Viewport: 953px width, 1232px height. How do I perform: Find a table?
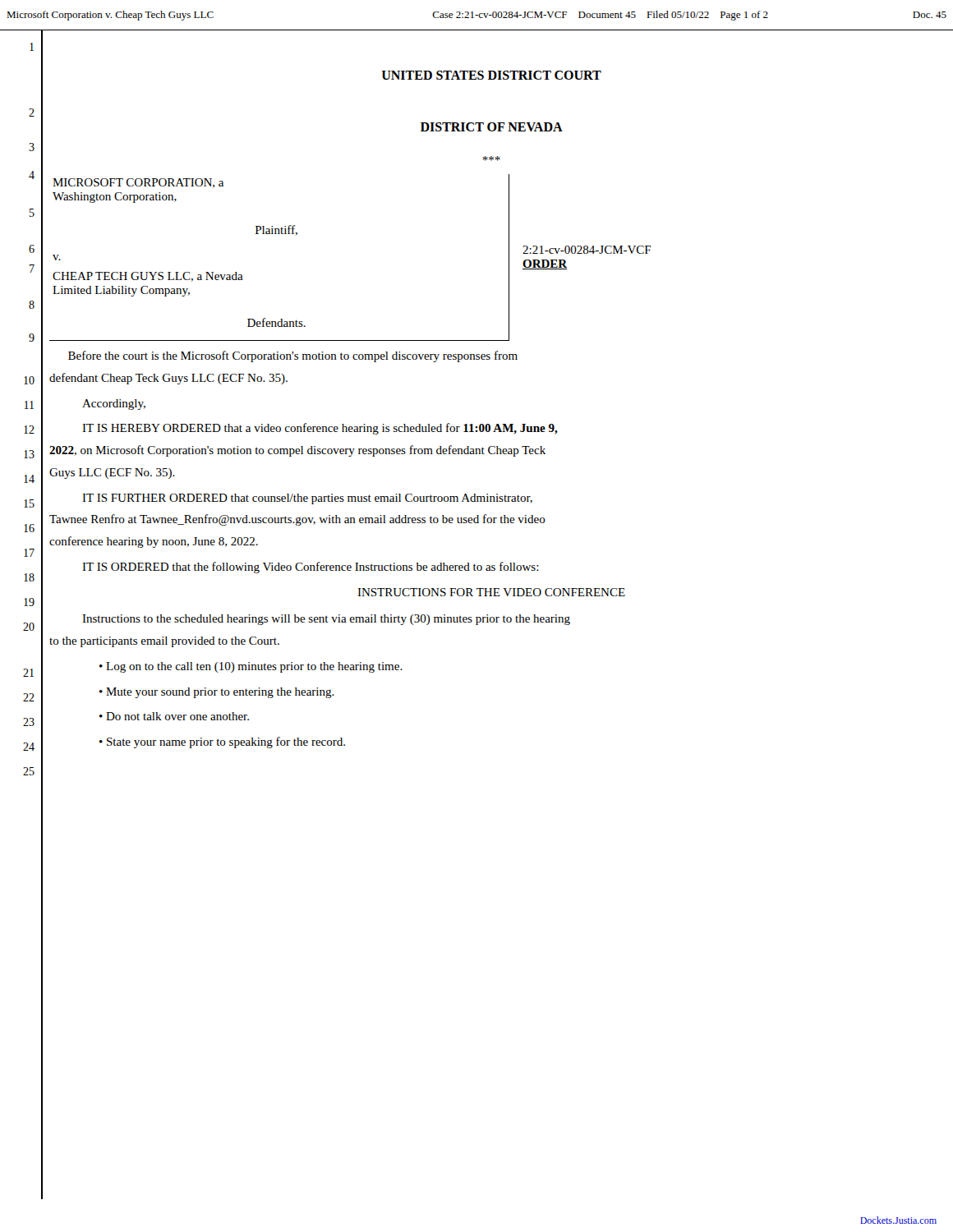tap(491, 257)
